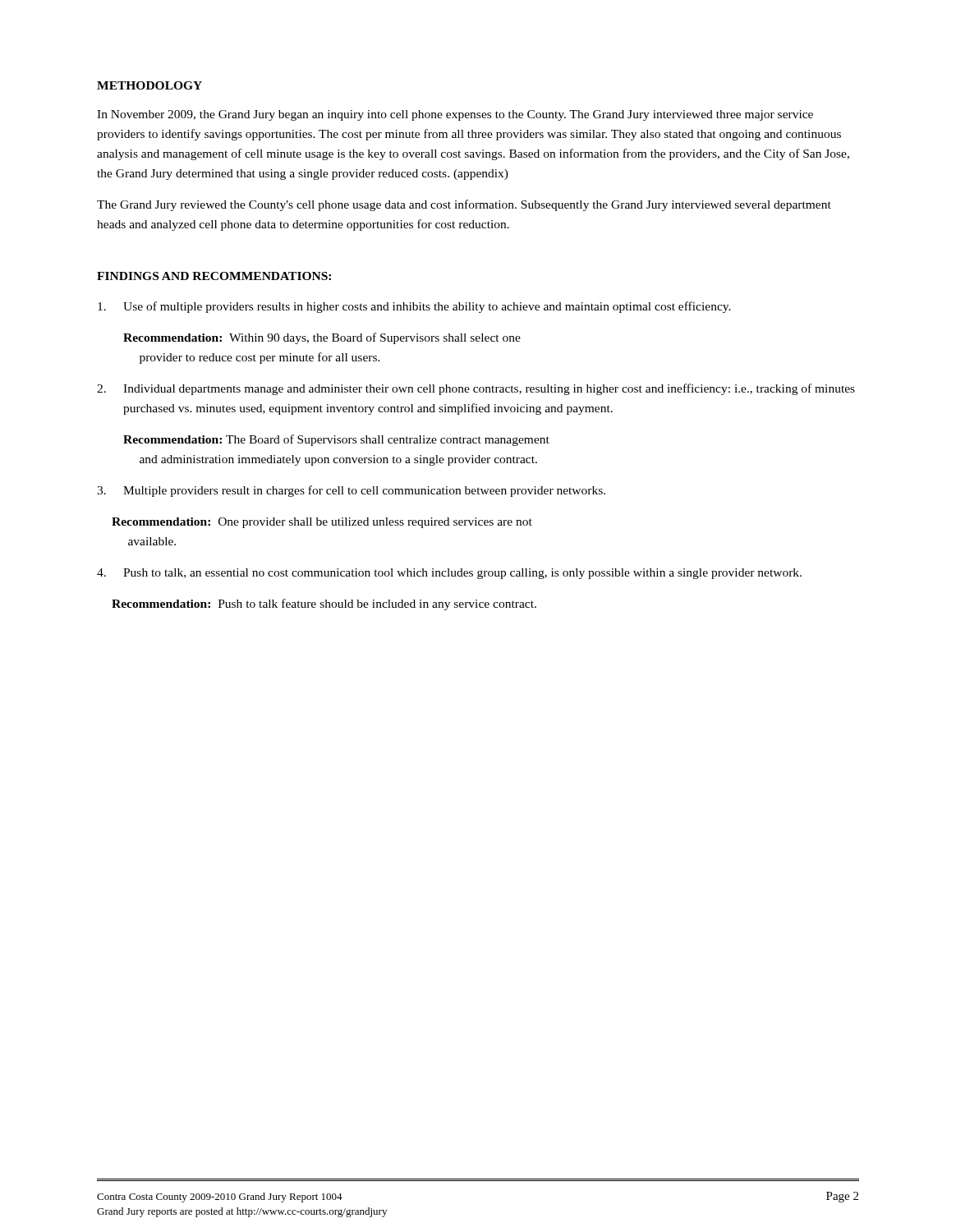Select the section header with the text "FINDINGS AND RECOMMENDATIONS:"
The image size is (956, 1232).
pos(215,276)
